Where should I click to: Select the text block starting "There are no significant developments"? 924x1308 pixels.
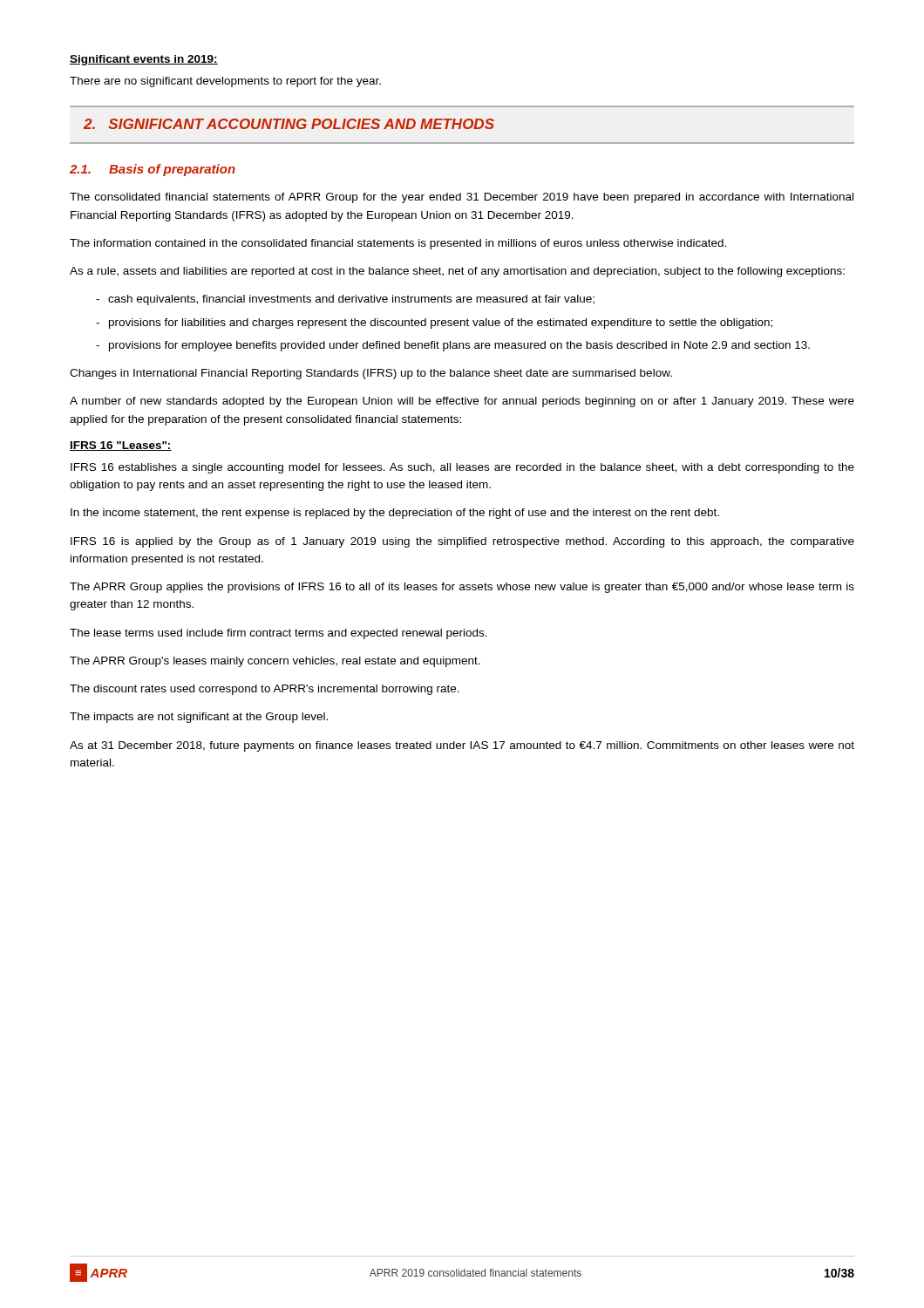(x=225, y=82)
